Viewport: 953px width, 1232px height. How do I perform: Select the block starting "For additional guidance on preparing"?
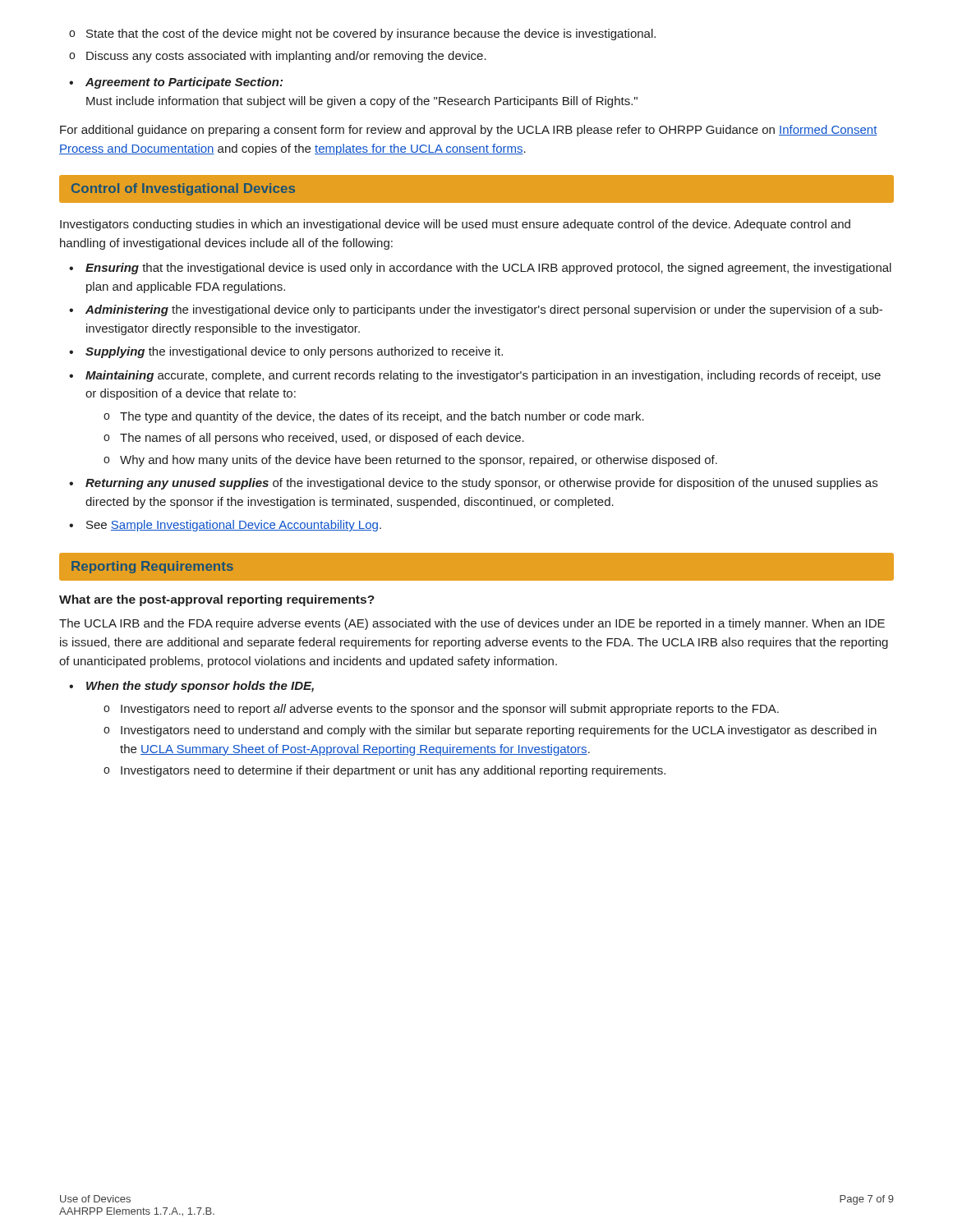click(x=468, y=139)
